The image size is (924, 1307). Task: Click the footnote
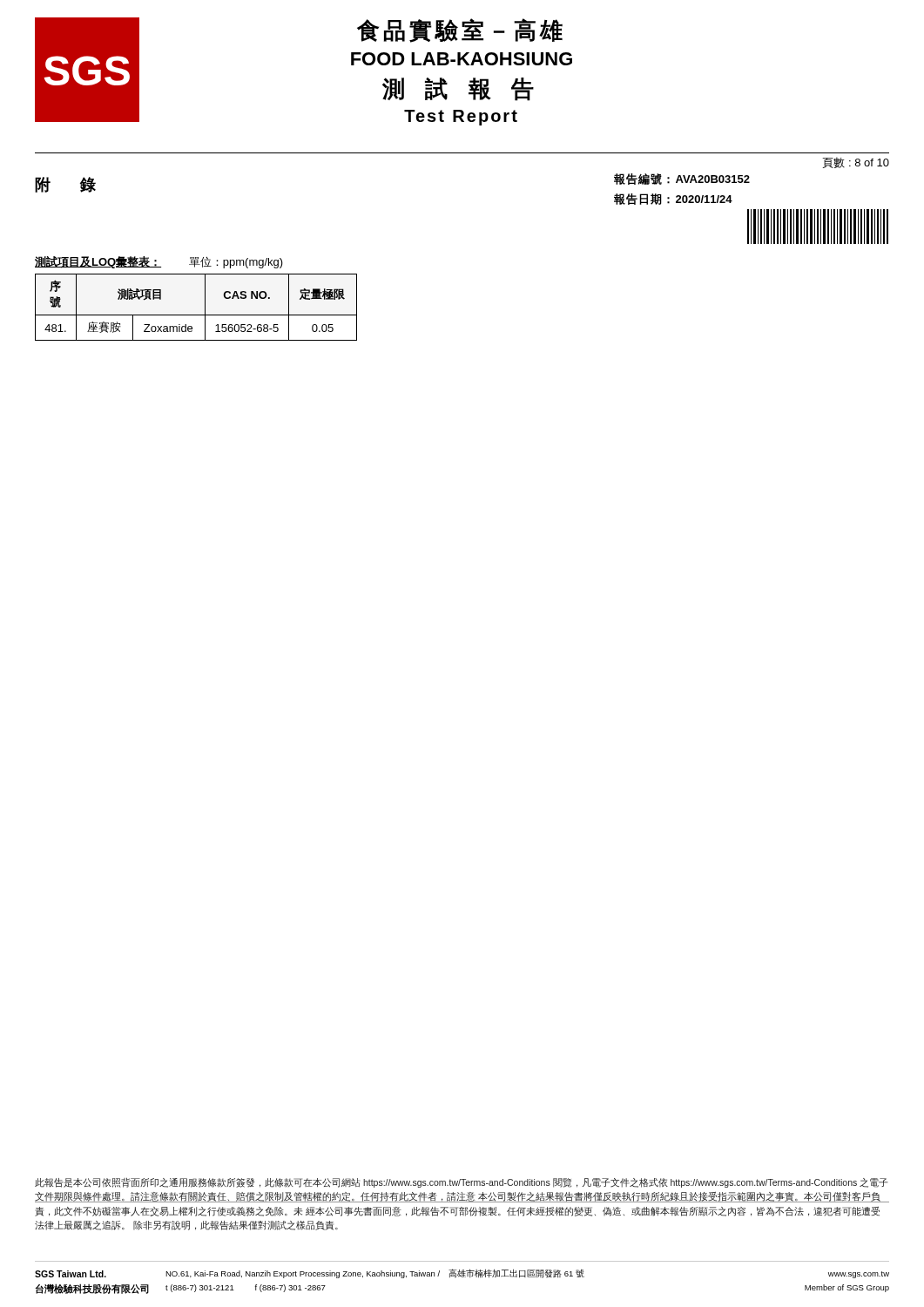click(x=462, y=1204)
